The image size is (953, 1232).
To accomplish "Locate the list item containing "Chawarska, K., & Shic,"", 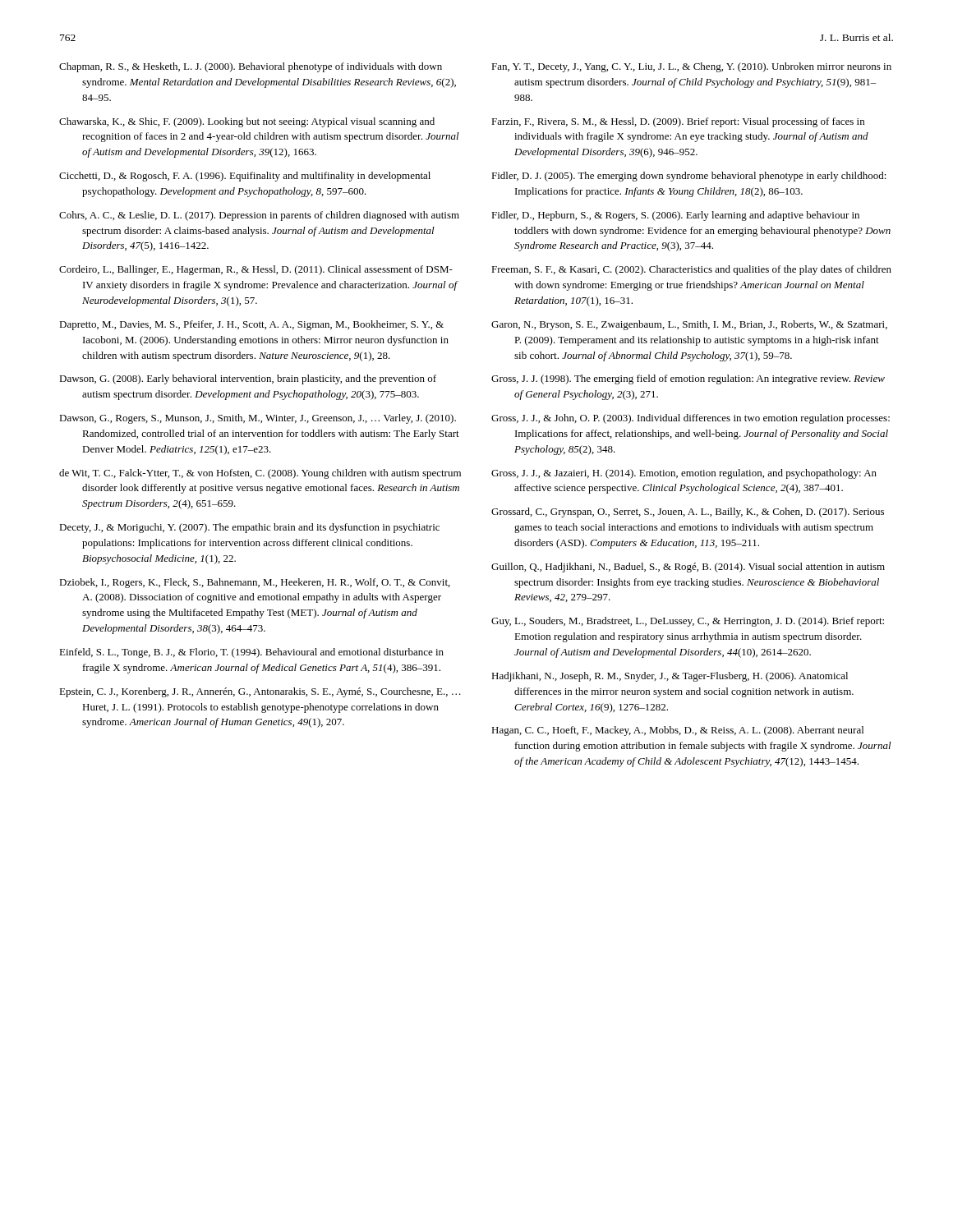I will 259,136.
